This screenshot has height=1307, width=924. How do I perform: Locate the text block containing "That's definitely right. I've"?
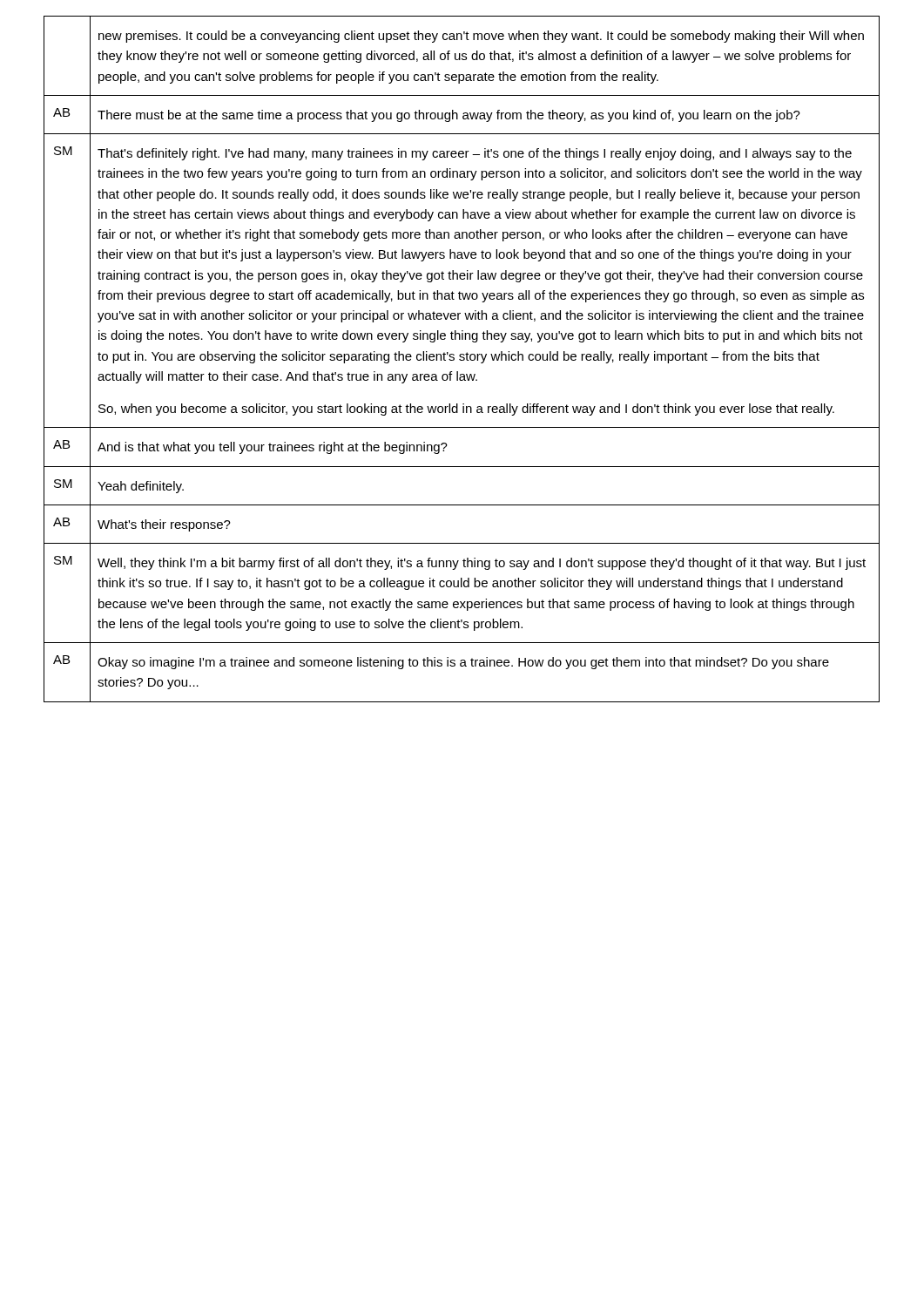click(482, 281)
